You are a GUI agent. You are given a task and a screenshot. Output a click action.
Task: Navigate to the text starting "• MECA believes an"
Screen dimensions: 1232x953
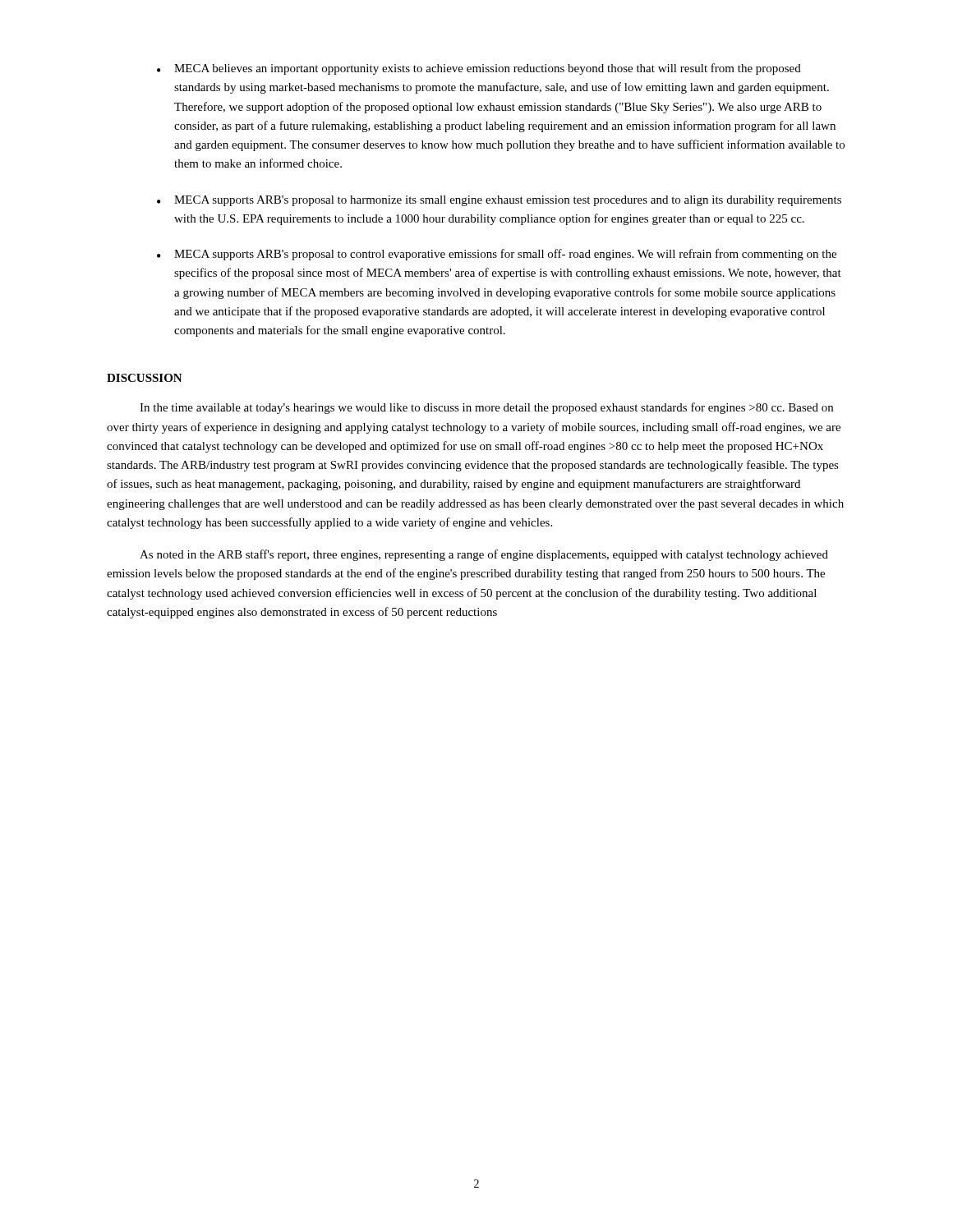501,116
